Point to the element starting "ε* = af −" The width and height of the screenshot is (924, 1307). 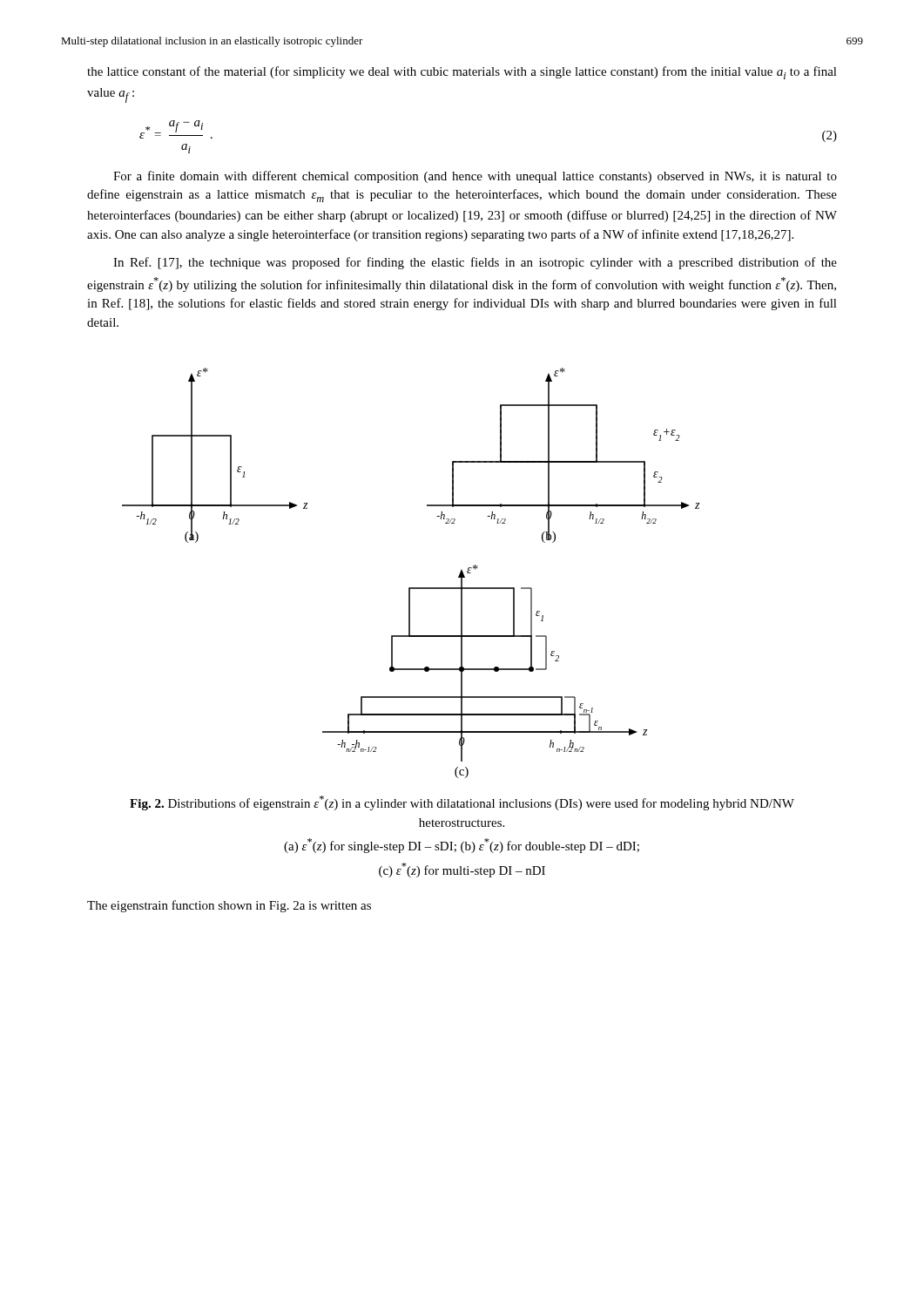[x=186, y=135]
